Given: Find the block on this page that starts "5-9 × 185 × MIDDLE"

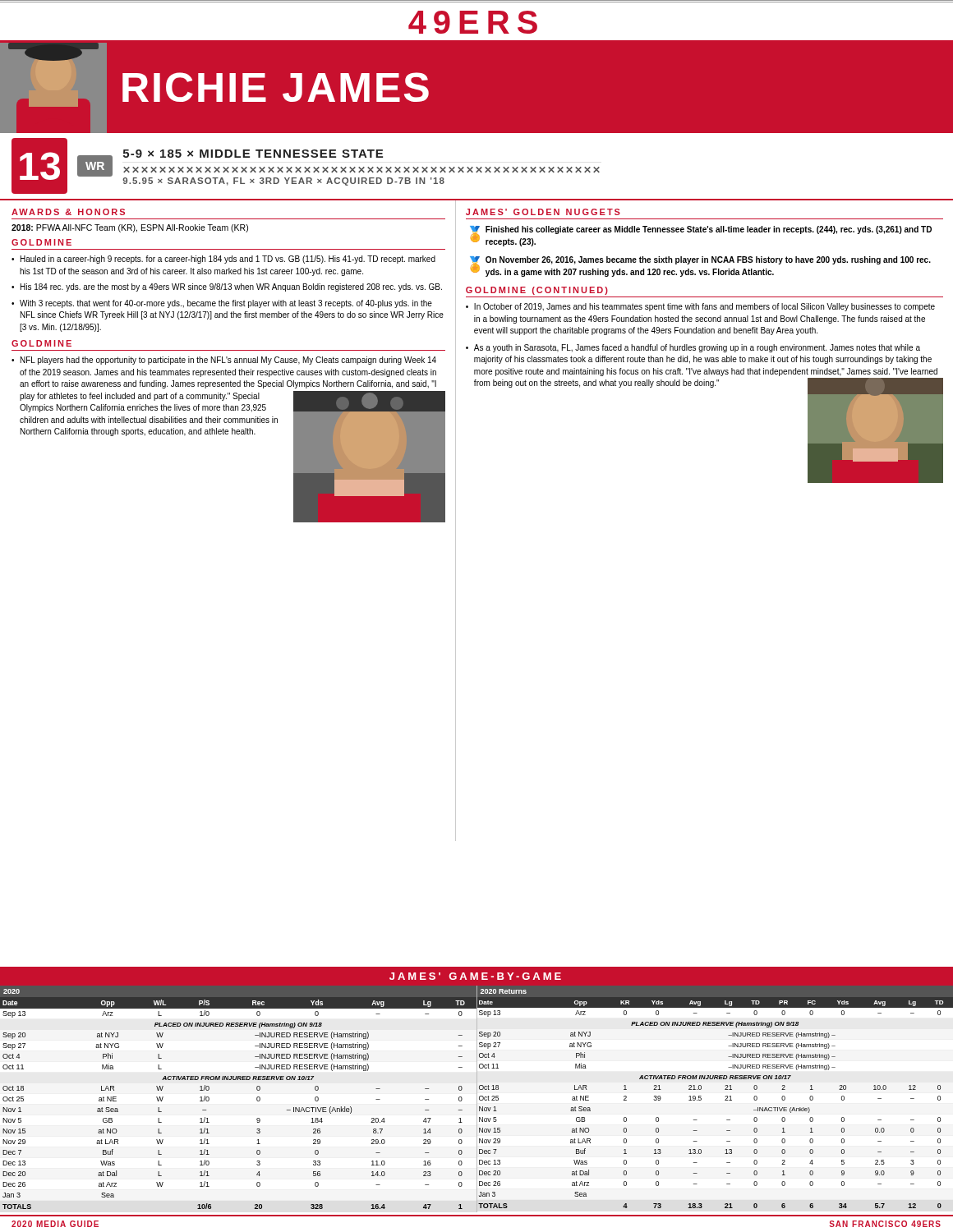Looking at the screenshot, I should [x=362, y=166].
